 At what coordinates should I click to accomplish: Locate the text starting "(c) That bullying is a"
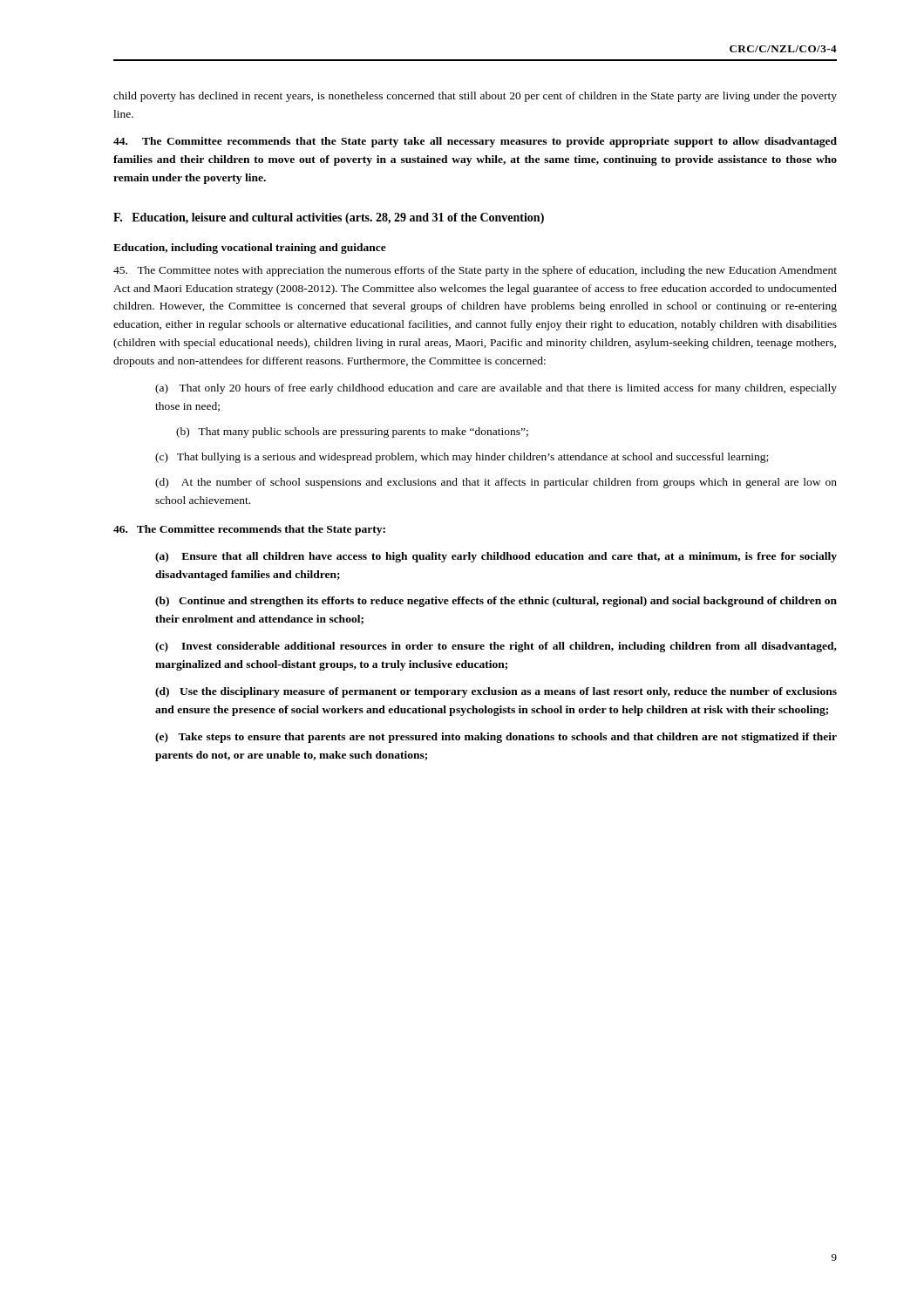tap(462, 456)
